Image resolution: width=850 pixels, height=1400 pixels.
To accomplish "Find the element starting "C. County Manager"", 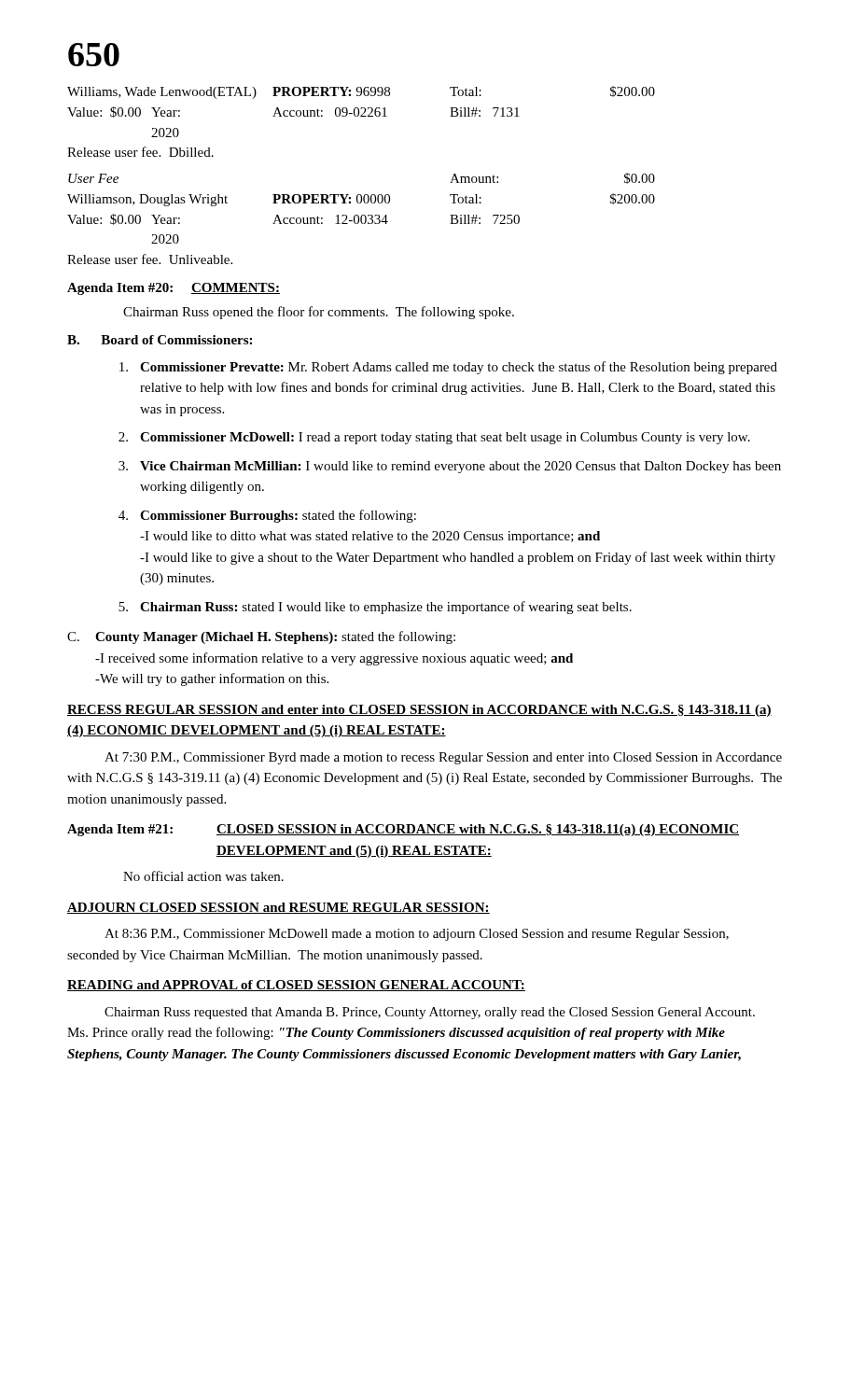I will 425,658.
